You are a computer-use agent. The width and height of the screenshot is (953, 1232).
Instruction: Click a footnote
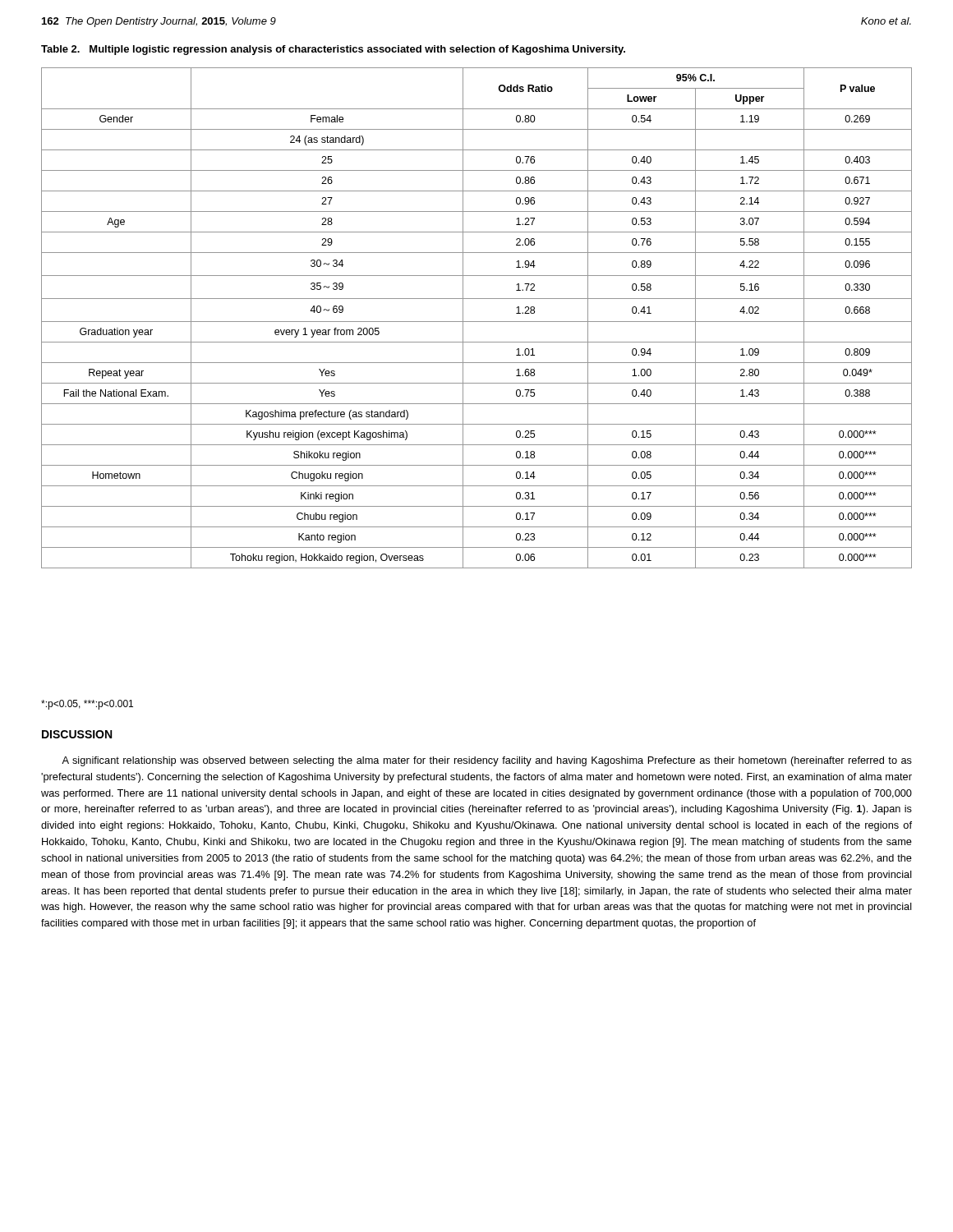coord(87,704)
